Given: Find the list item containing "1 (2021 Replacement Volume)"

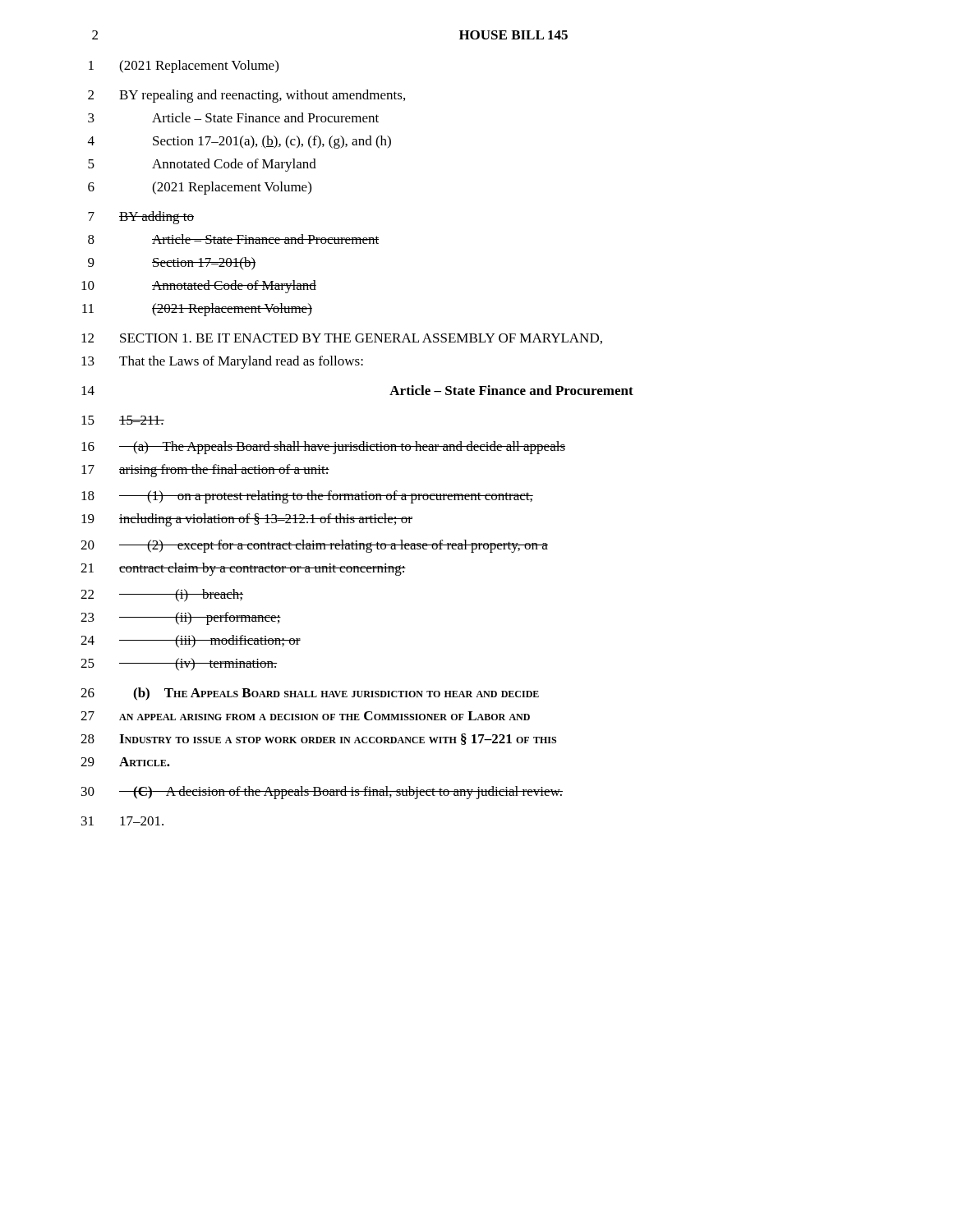Looking at the screenshot, I should (184, 67).
